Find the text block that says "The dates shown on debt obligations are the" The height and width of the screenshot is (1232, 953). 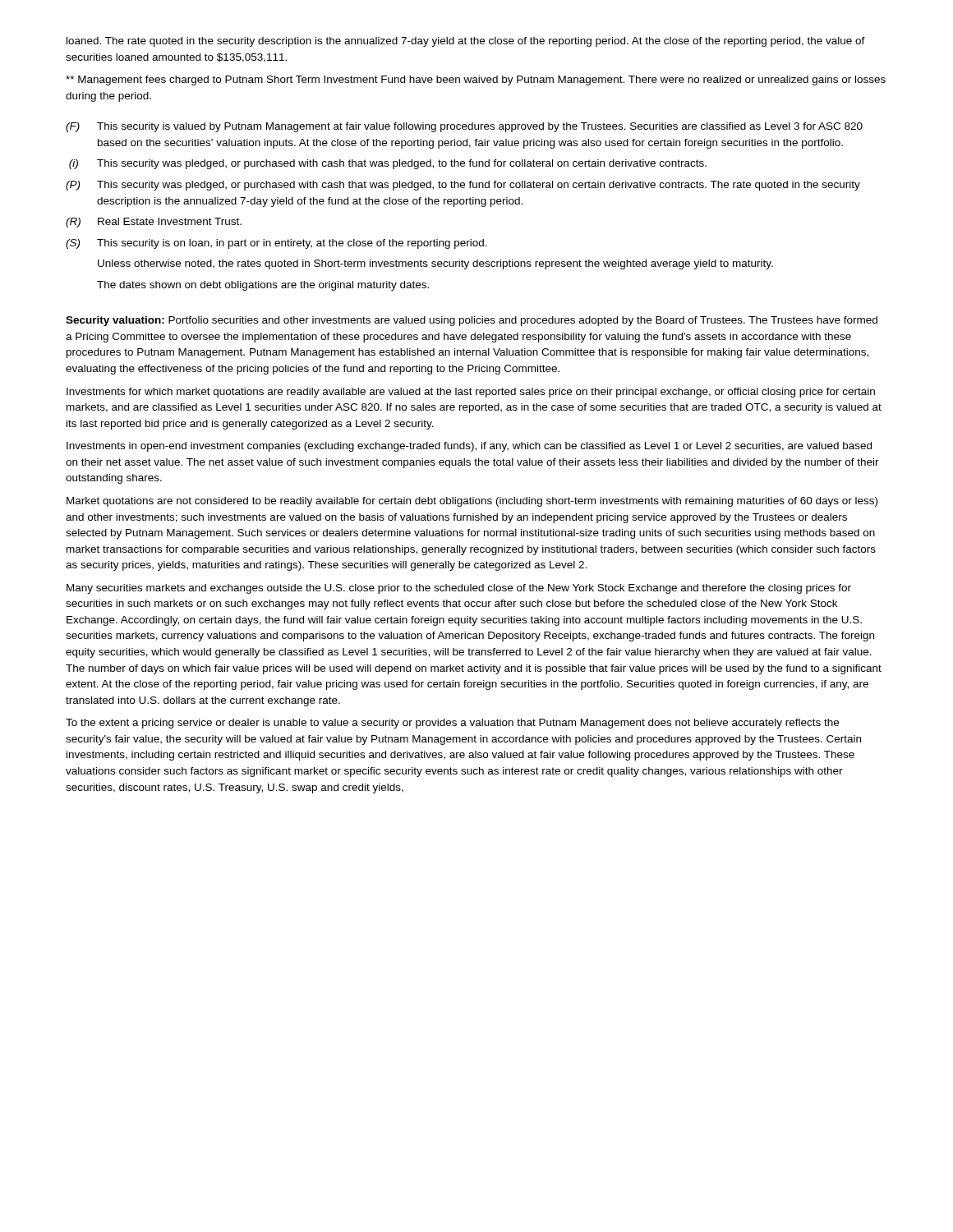263,284
